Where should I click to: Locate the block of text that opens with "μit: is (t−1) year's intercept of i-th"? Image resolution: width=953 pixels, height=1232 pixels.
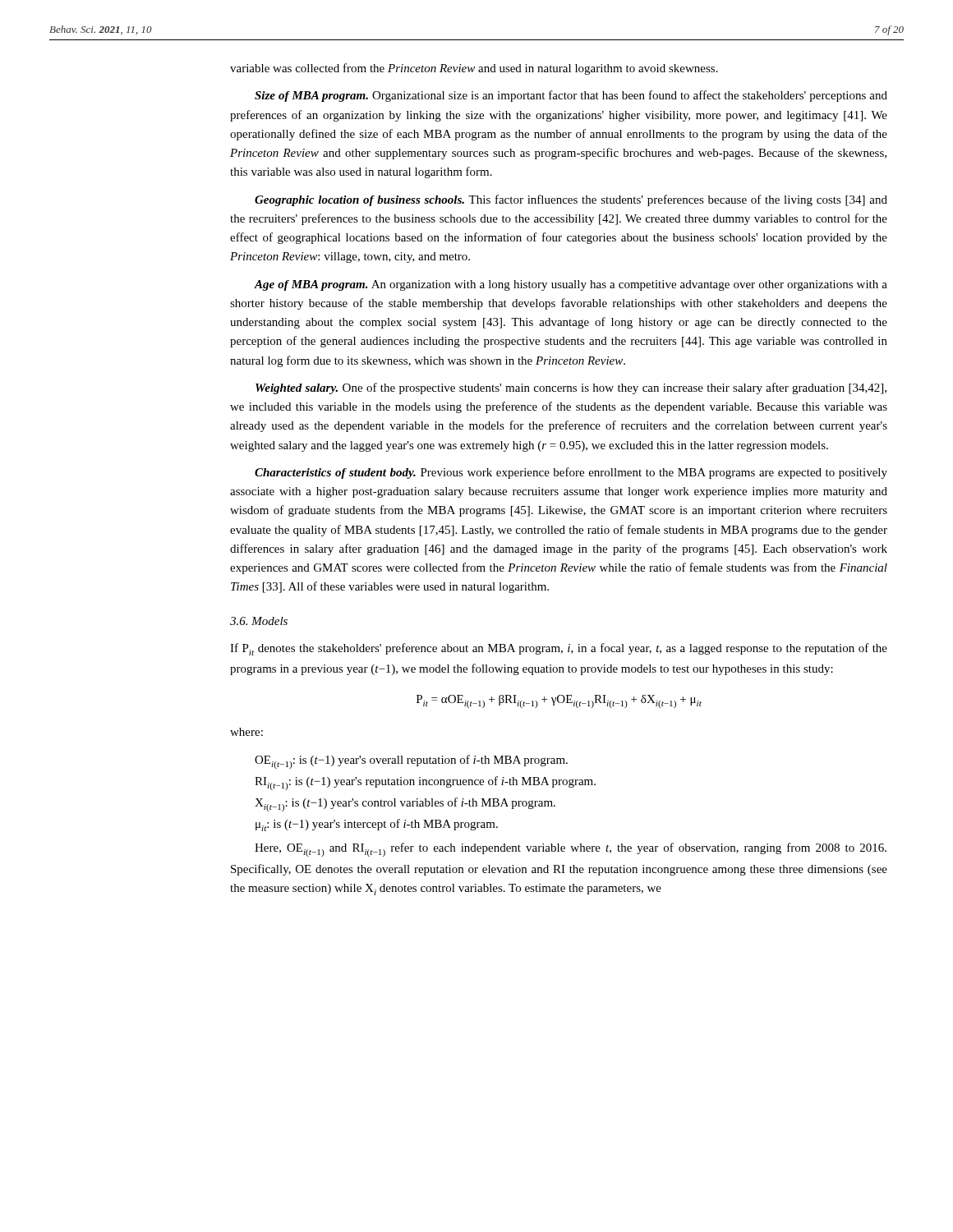[x=377, y=825]
